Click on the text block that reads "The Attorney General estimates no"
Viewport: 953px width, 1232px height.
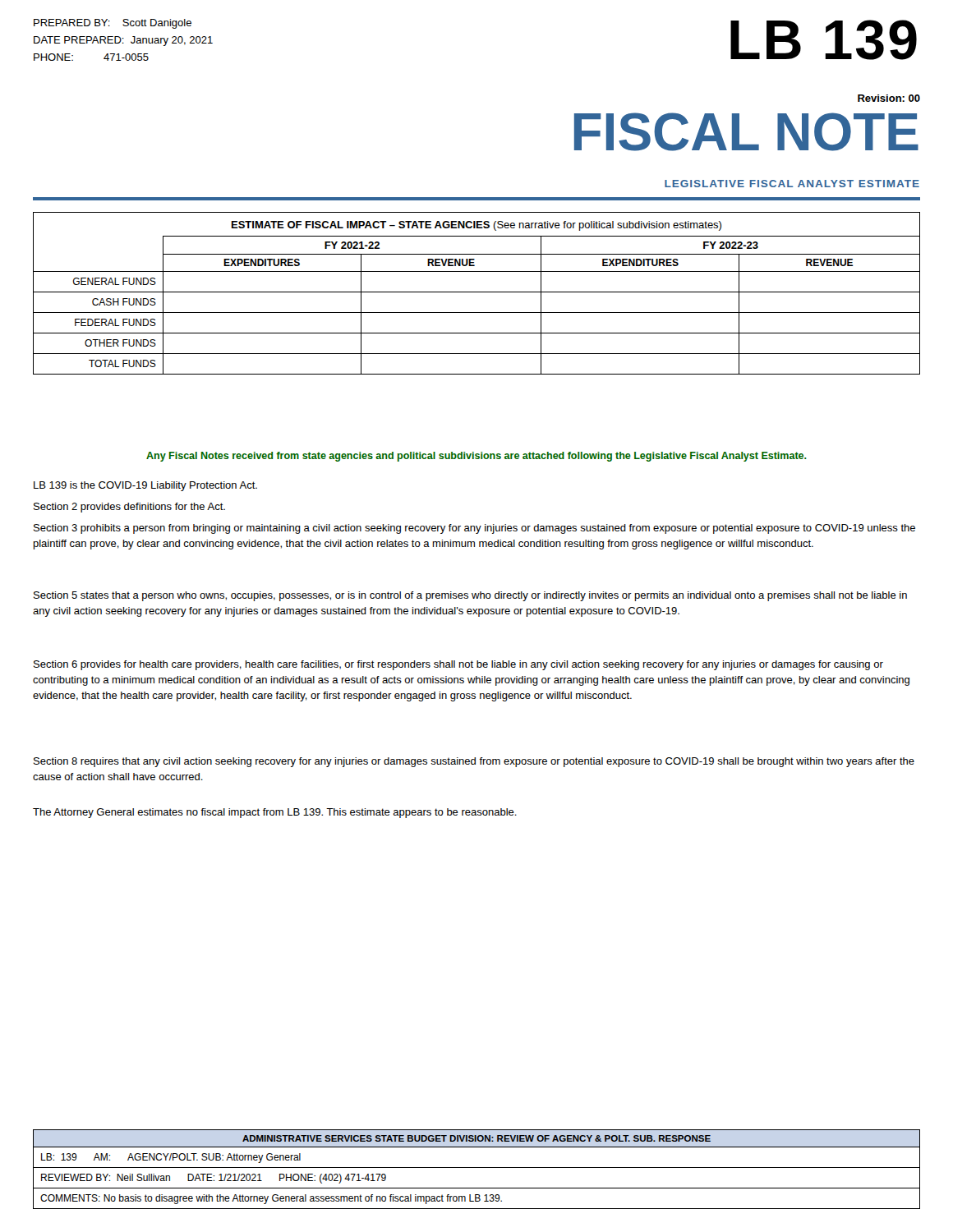pyautogui.click(x=275, y=812)
